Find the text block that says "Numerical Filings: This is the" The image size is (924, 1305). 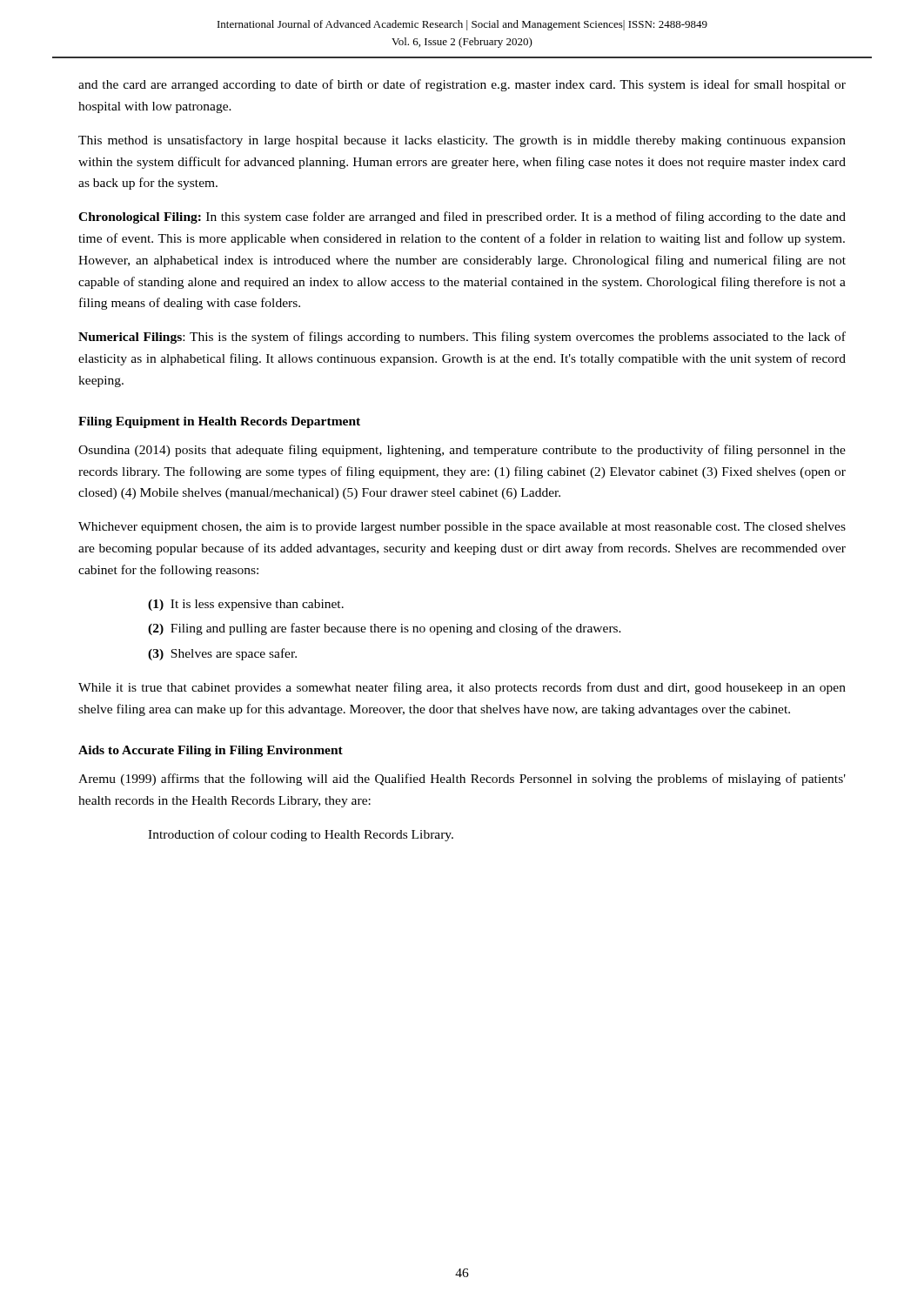pyautogui.click(x=462, y=358)
